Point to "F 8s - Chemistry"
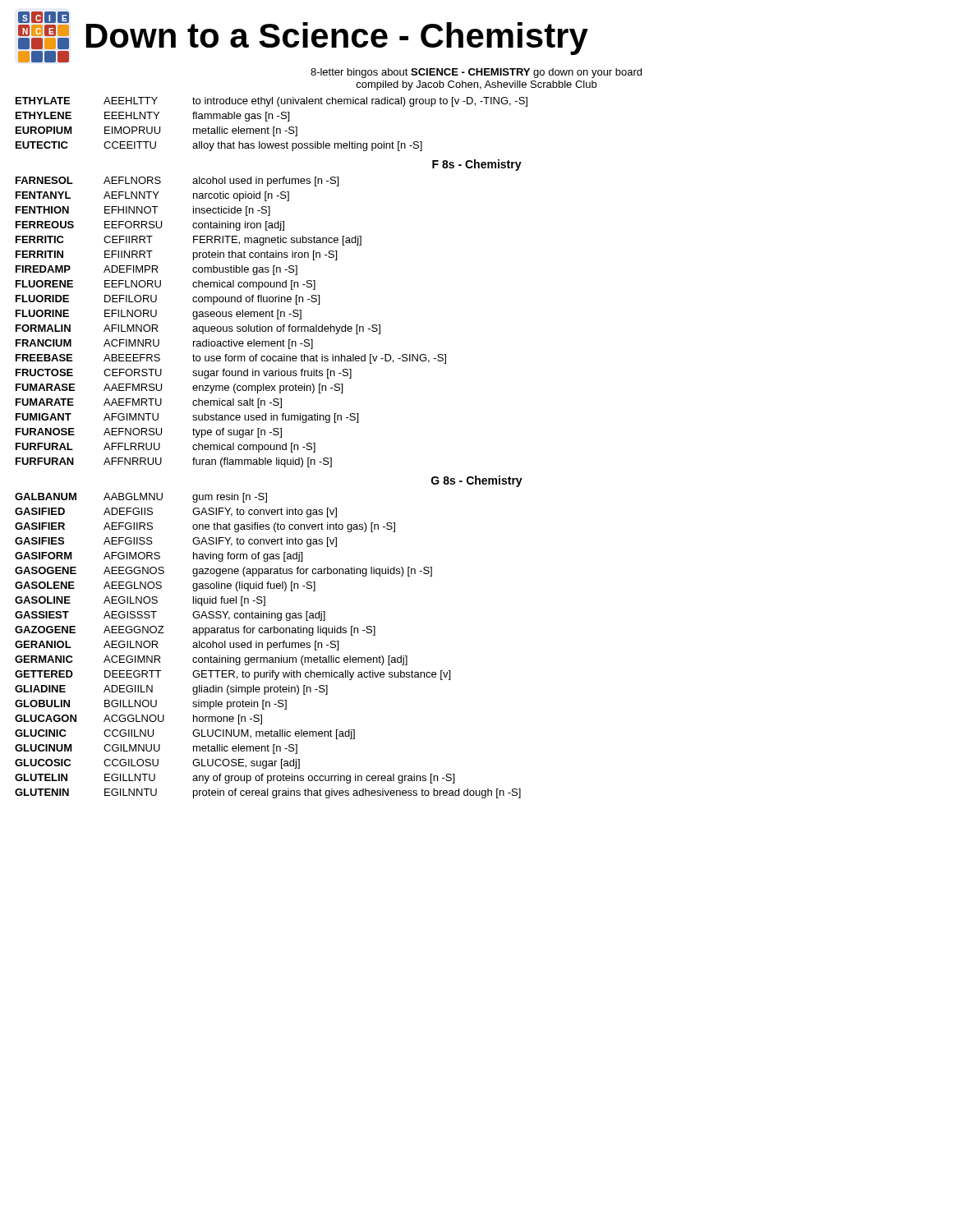This screenshot has height=1232, width=953. click(x=476, y=164)
